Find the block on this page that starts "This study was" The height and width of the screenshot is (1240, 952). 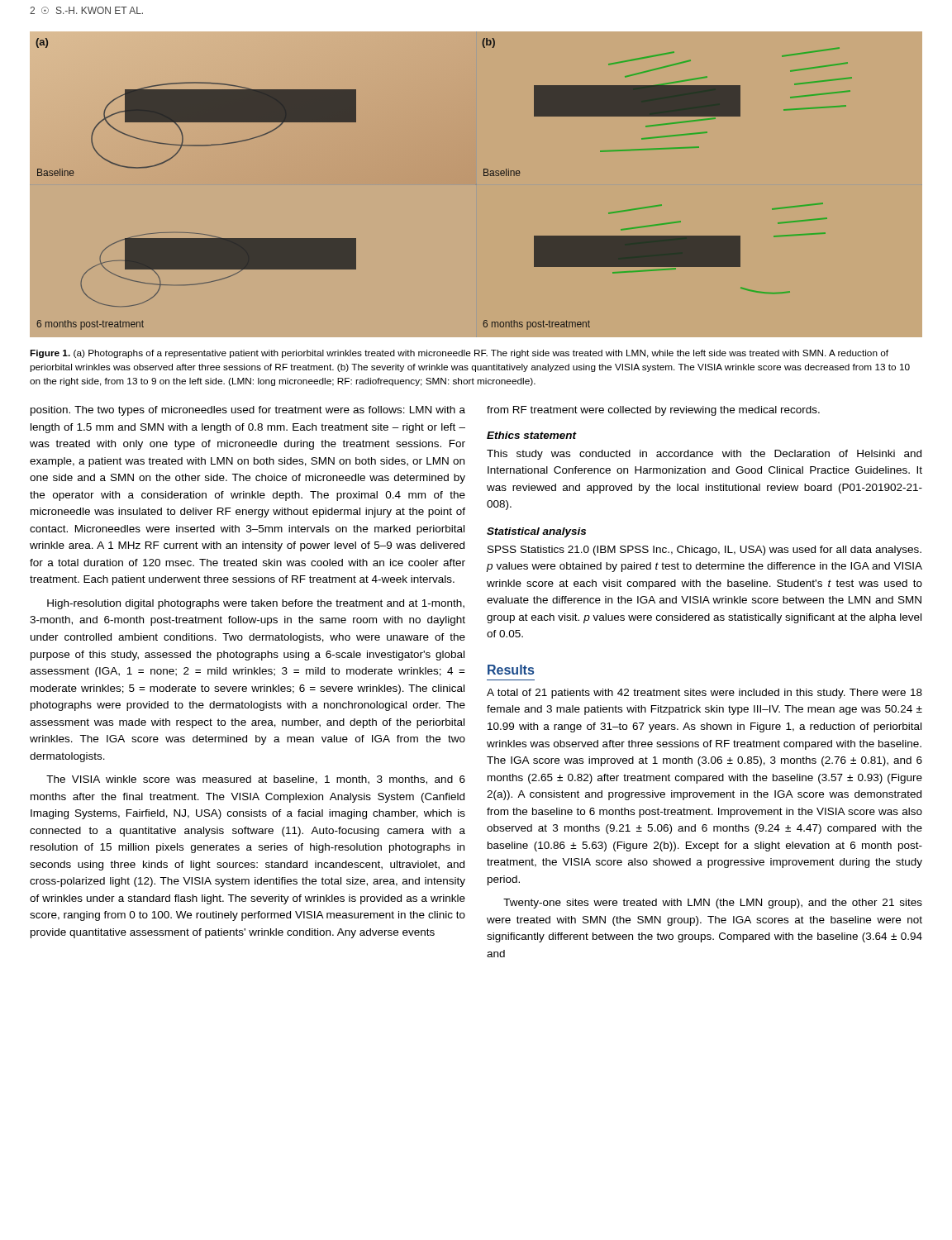705,479
